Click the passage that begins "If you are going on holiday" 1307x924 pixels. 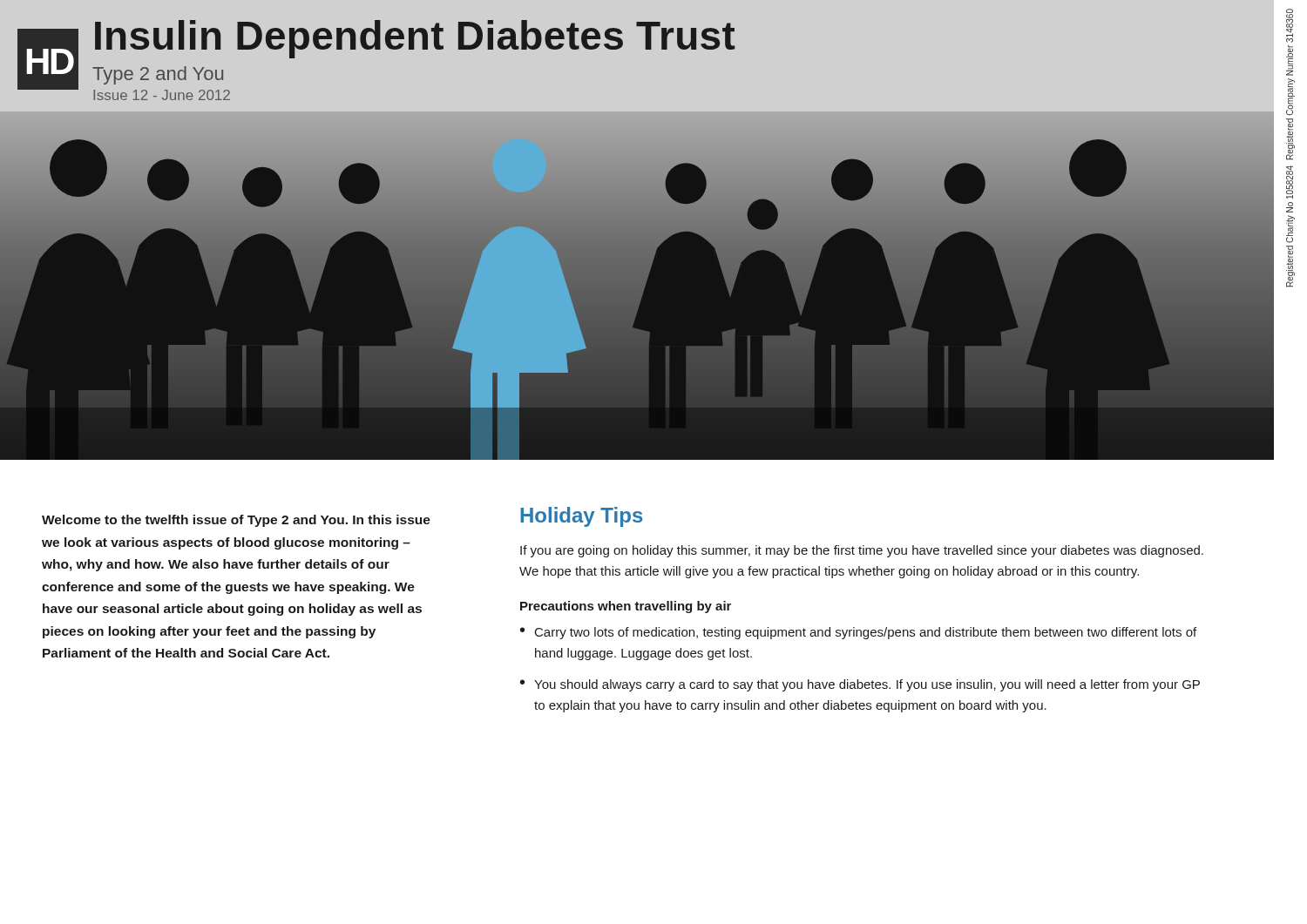point(862,561)
